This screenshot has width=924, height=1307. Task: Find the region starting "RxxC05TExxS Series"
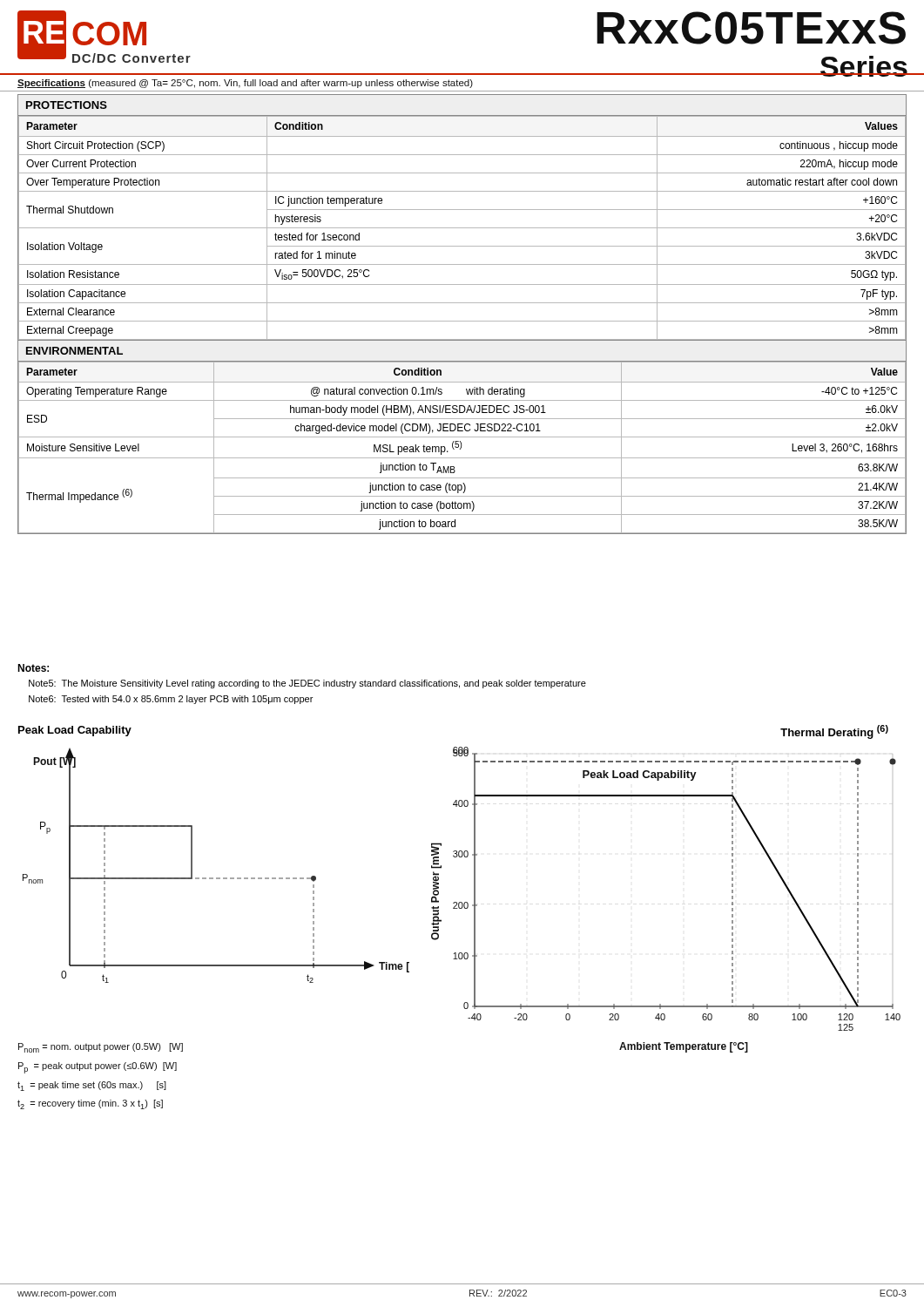pyautogui.click(x=598, y=44)
